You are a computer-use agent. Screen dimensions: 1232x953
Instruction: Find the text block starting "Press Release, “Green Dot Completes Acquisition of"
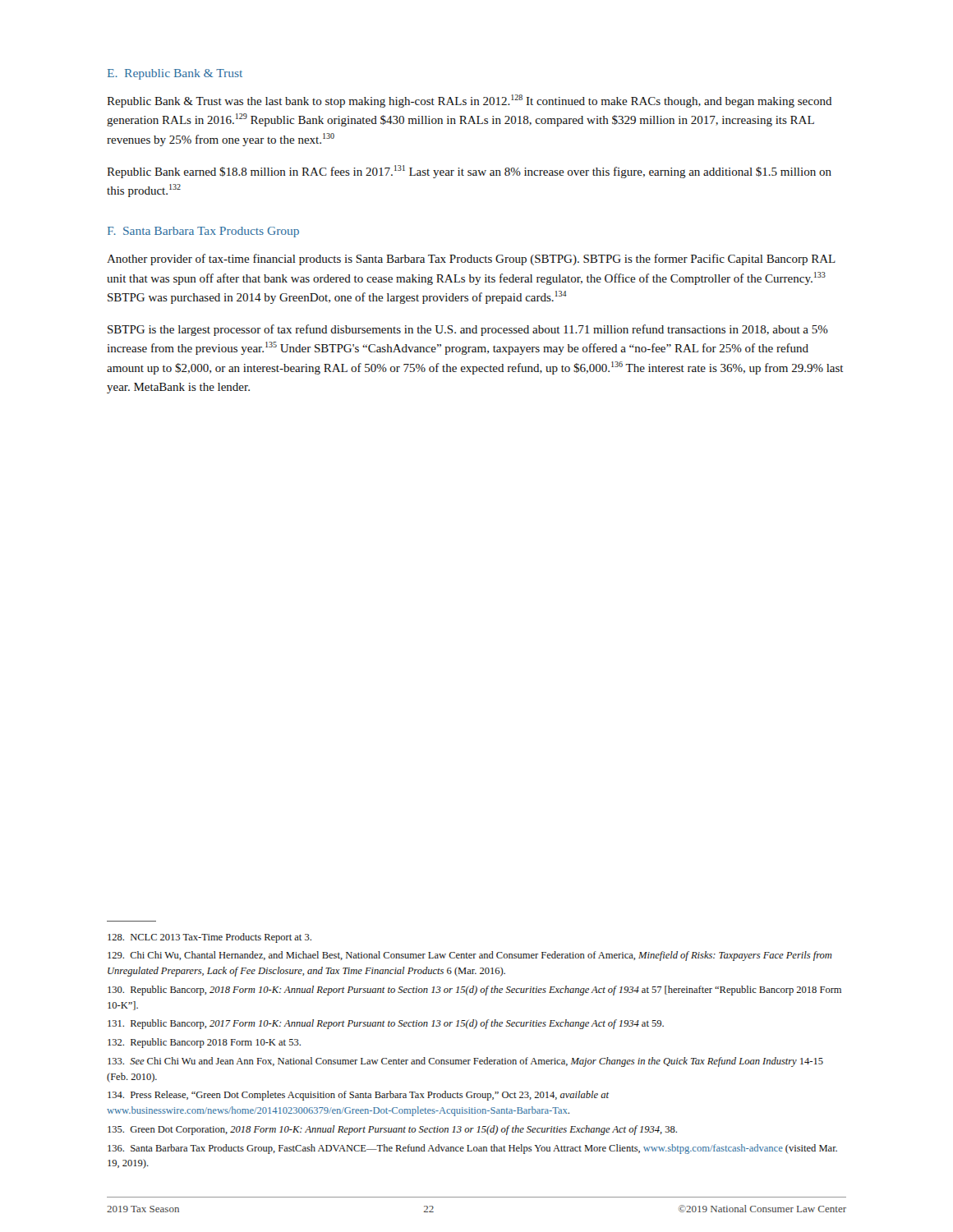(476, 1103)
